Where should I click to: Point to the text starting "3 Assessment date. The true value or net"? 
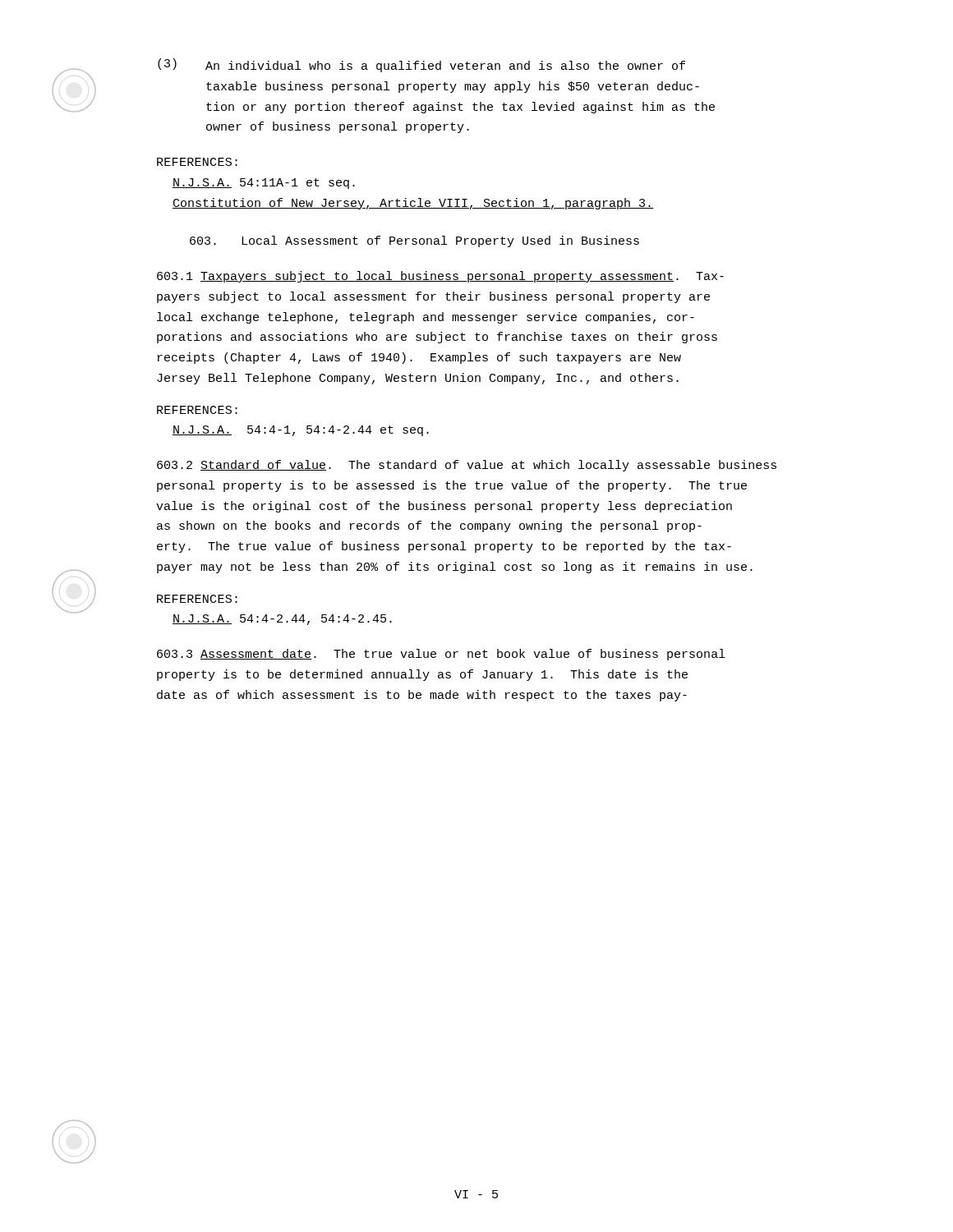click(x=522, y=674)
